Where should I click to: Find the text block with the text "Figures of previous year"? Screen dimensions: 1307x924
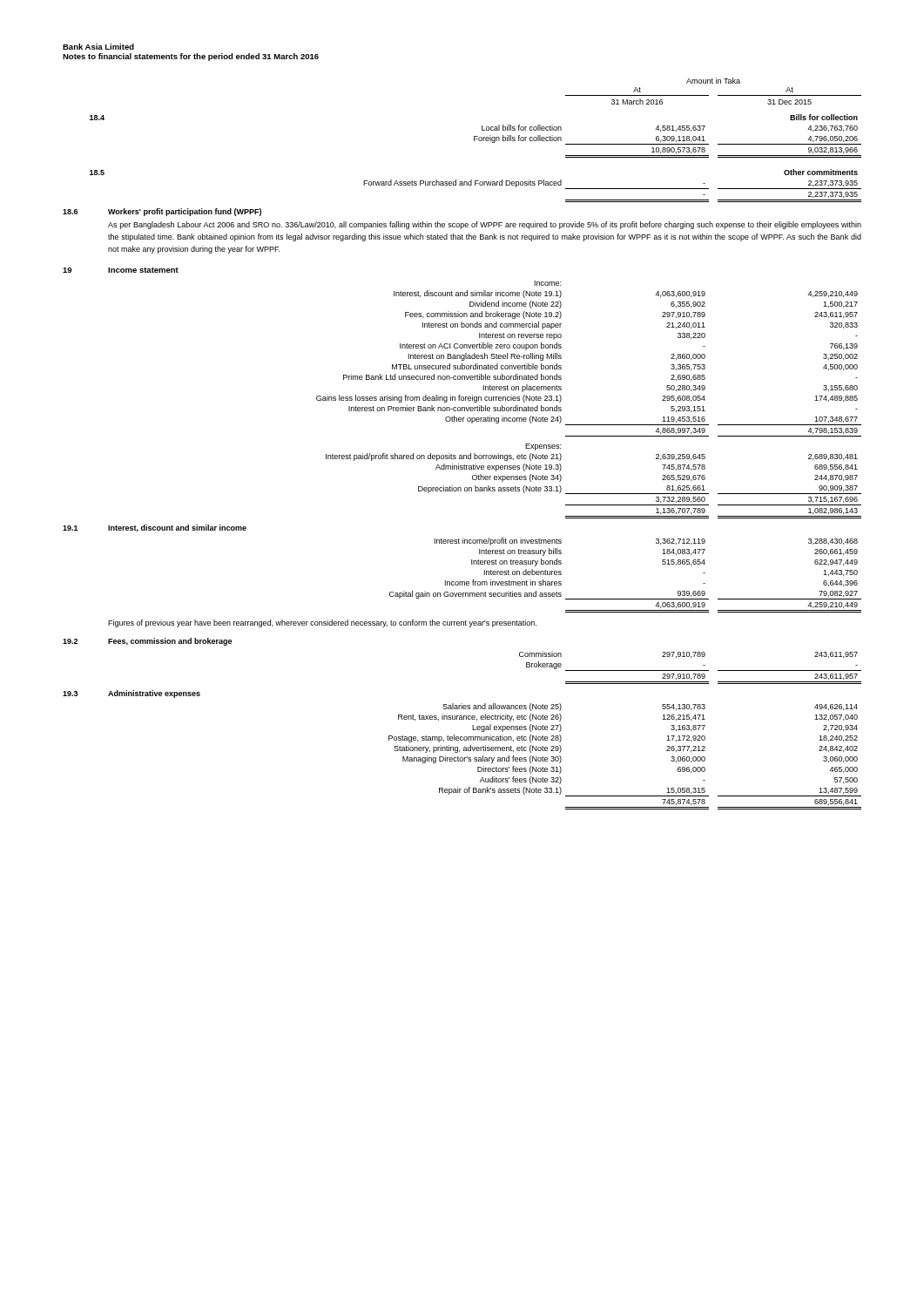(323, 623)
